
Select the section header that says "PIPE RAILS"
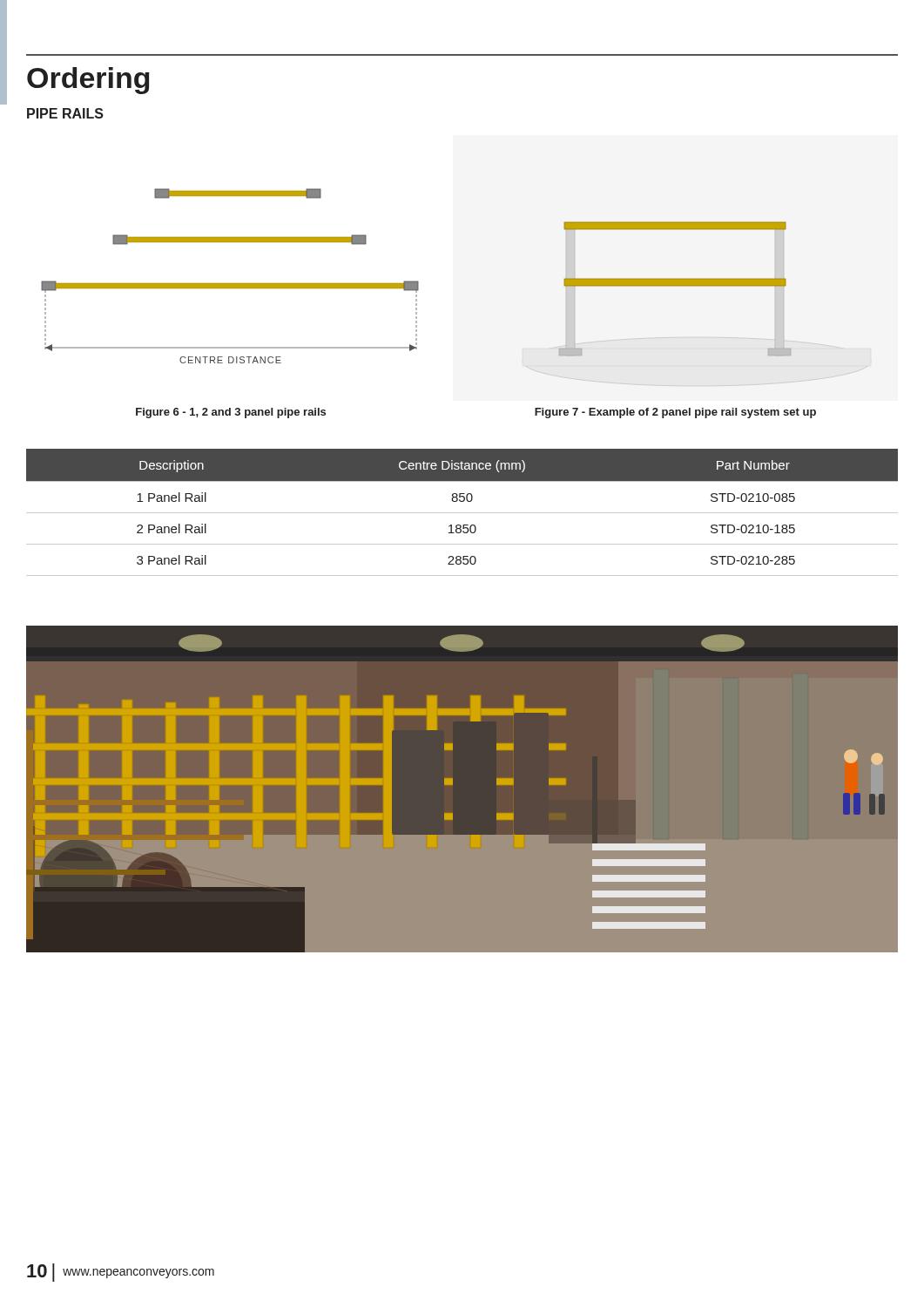click(x=65, y=114)
